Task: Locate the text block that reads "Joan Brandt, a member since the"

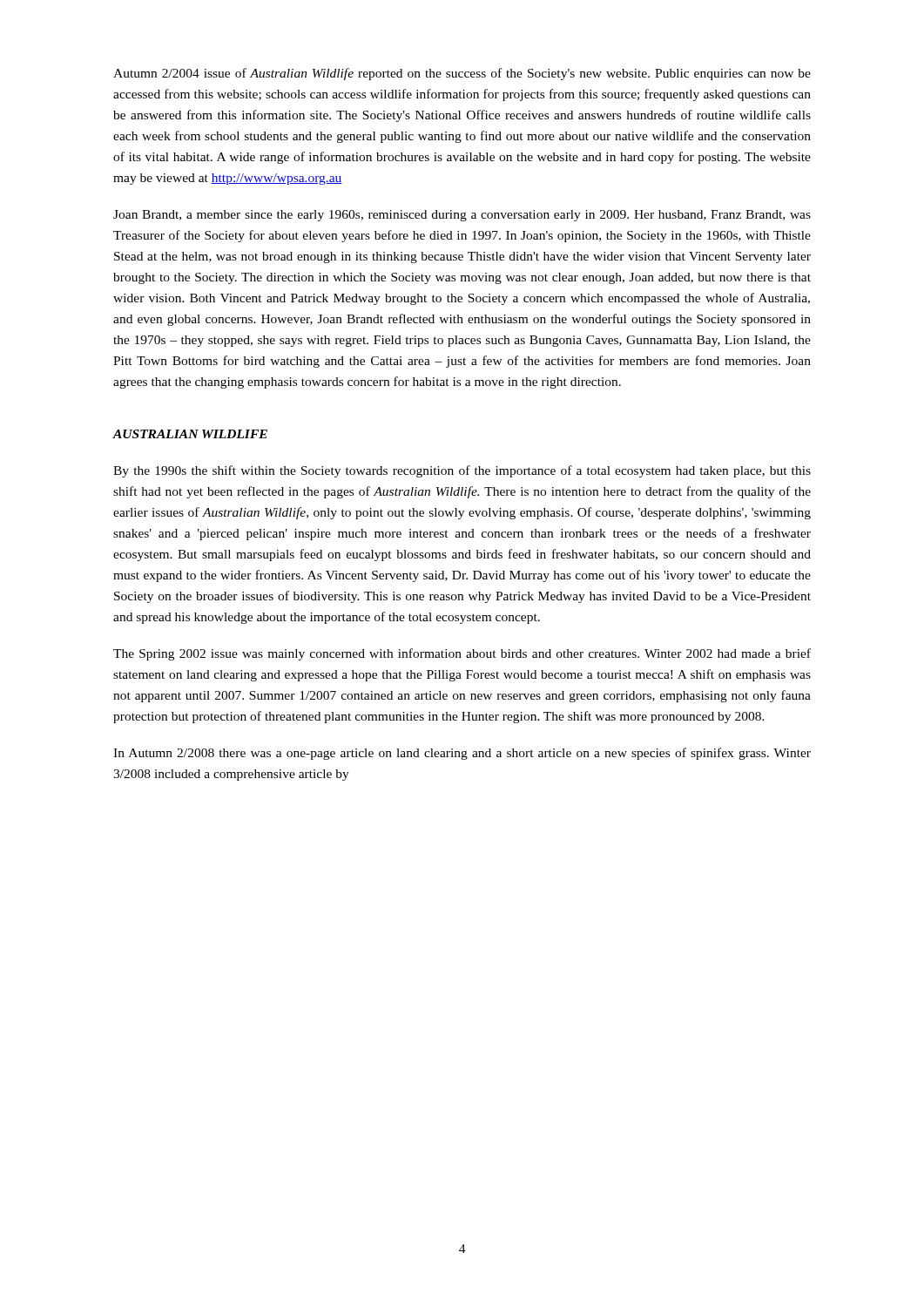Action: (462, 298)
